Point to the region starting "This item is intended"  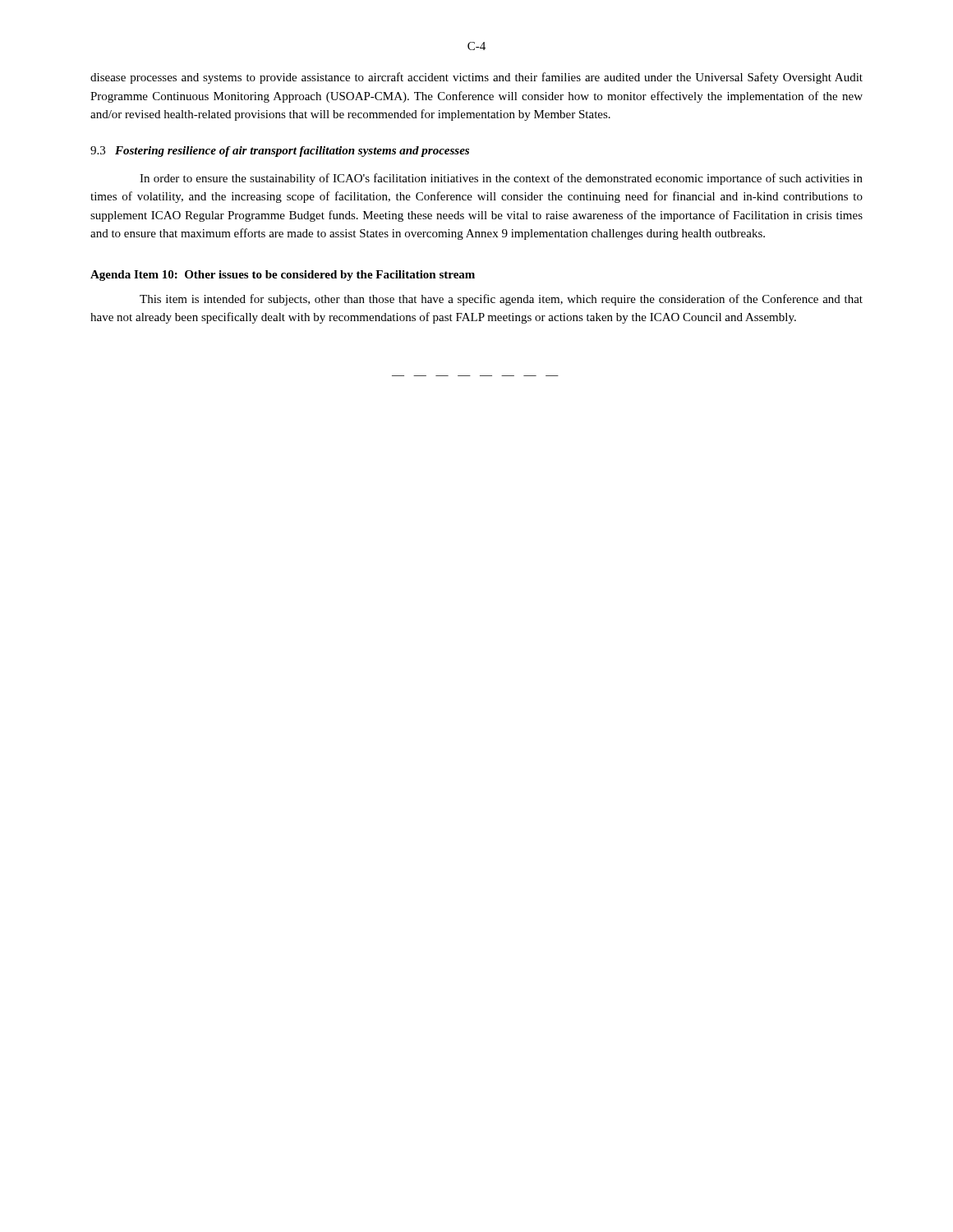tap(476, 308)
